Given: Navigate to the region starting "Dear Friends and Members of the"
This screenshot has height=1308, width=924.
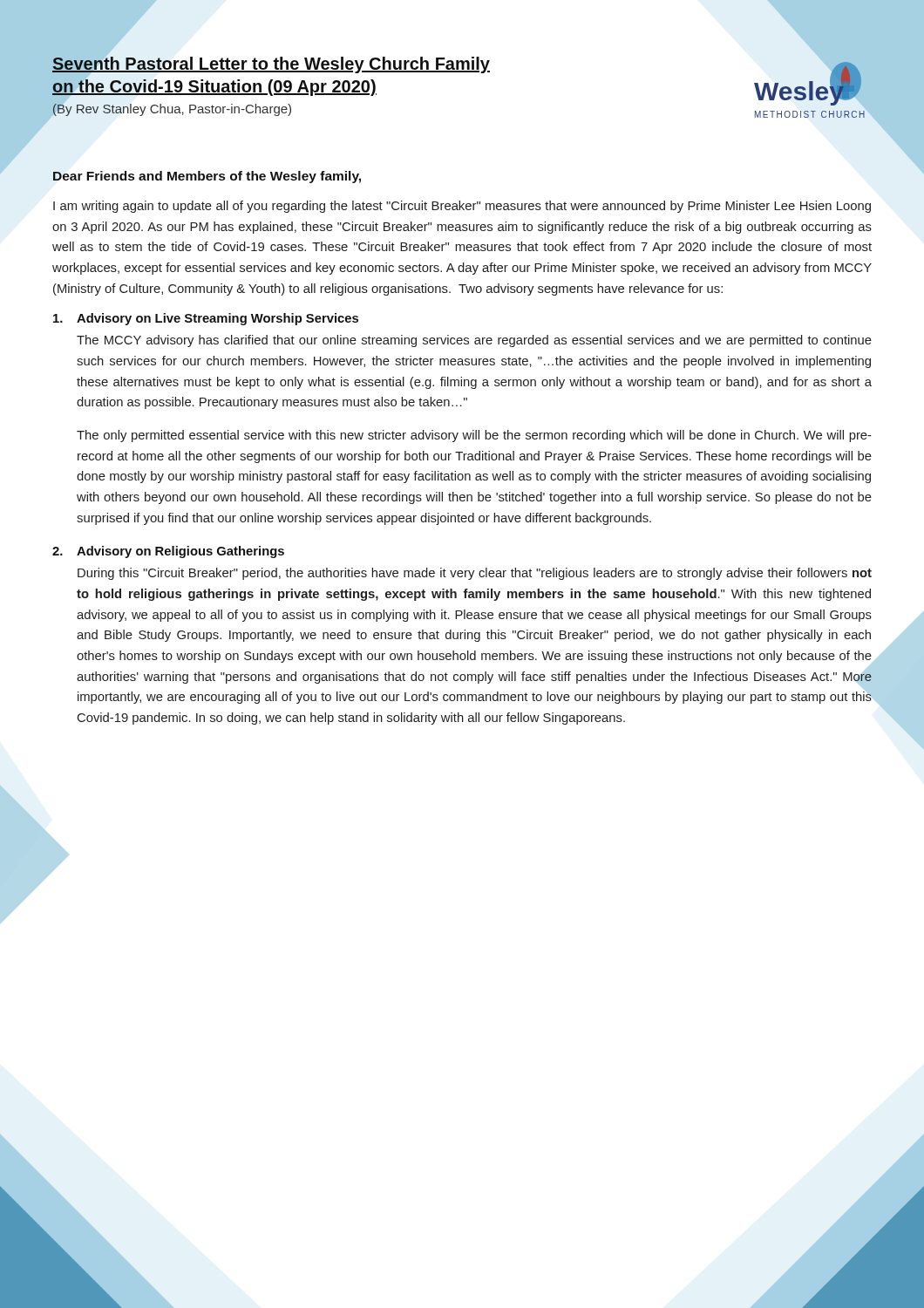Looking at the screenshot, I should [207, 176].
